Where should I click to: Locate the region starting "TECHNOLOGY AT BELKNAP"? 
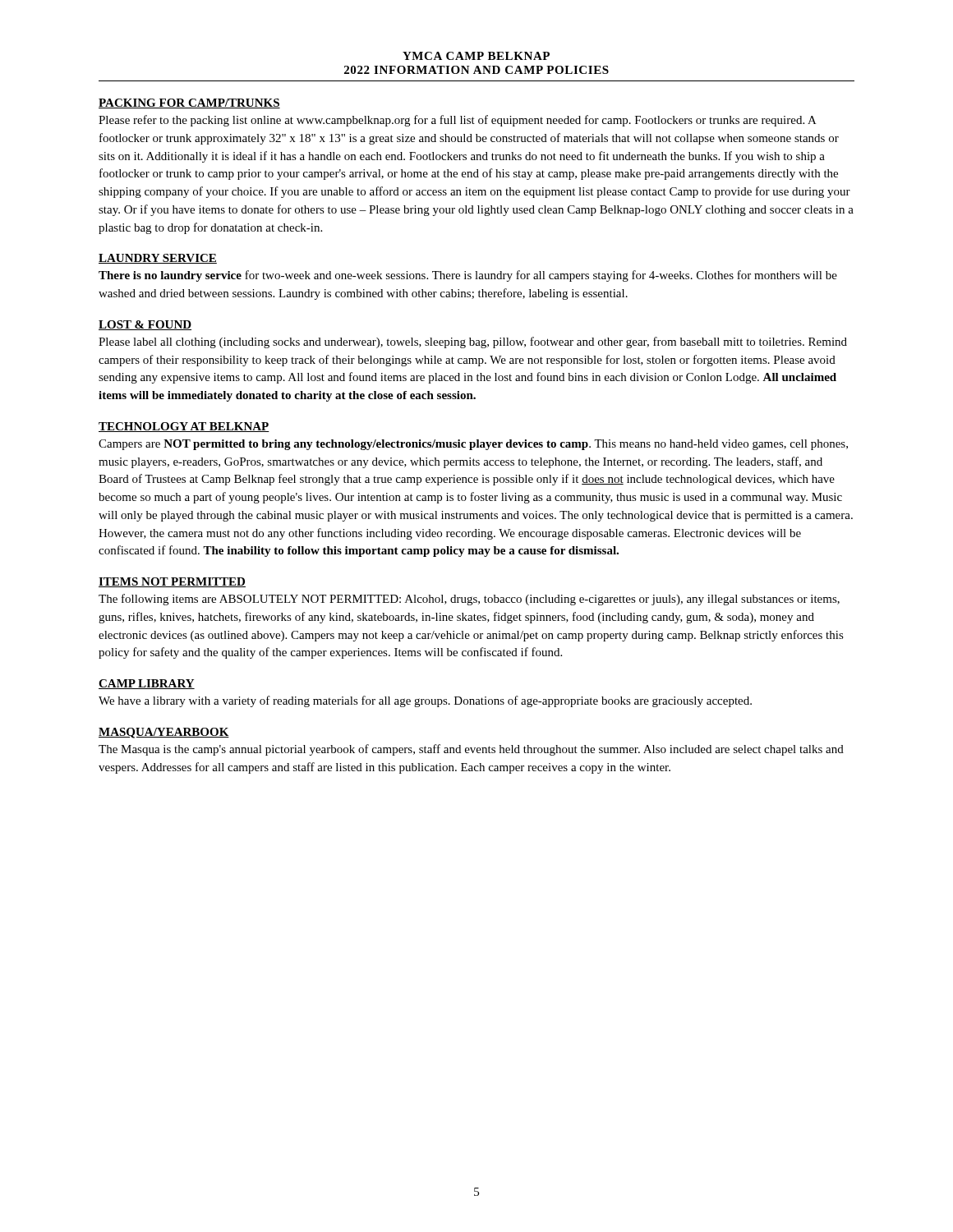pyautogui.click(x=184, y=426)
